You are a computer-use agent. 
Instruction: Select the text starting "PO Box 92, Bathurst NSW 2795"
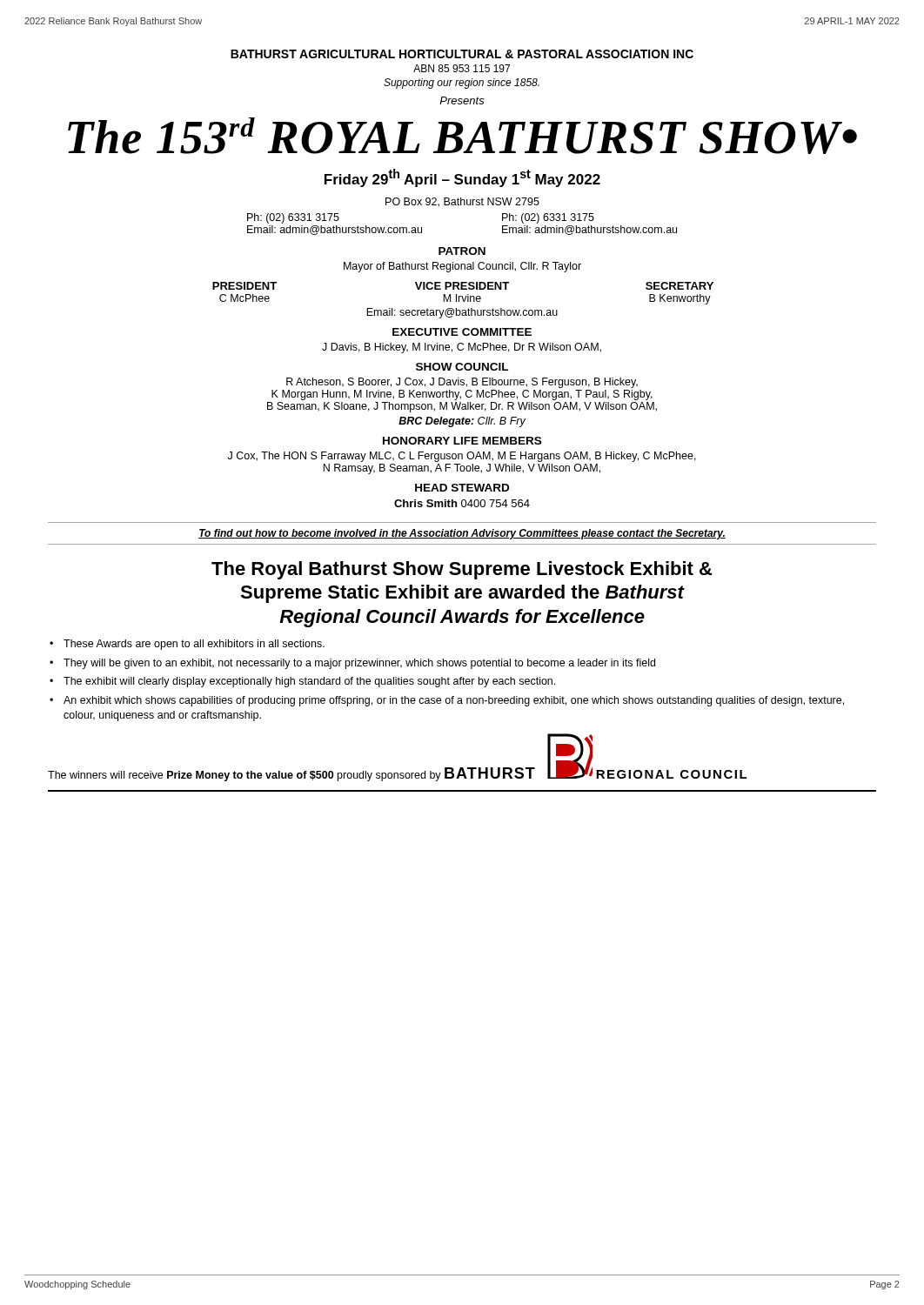[x=462, y=202]
